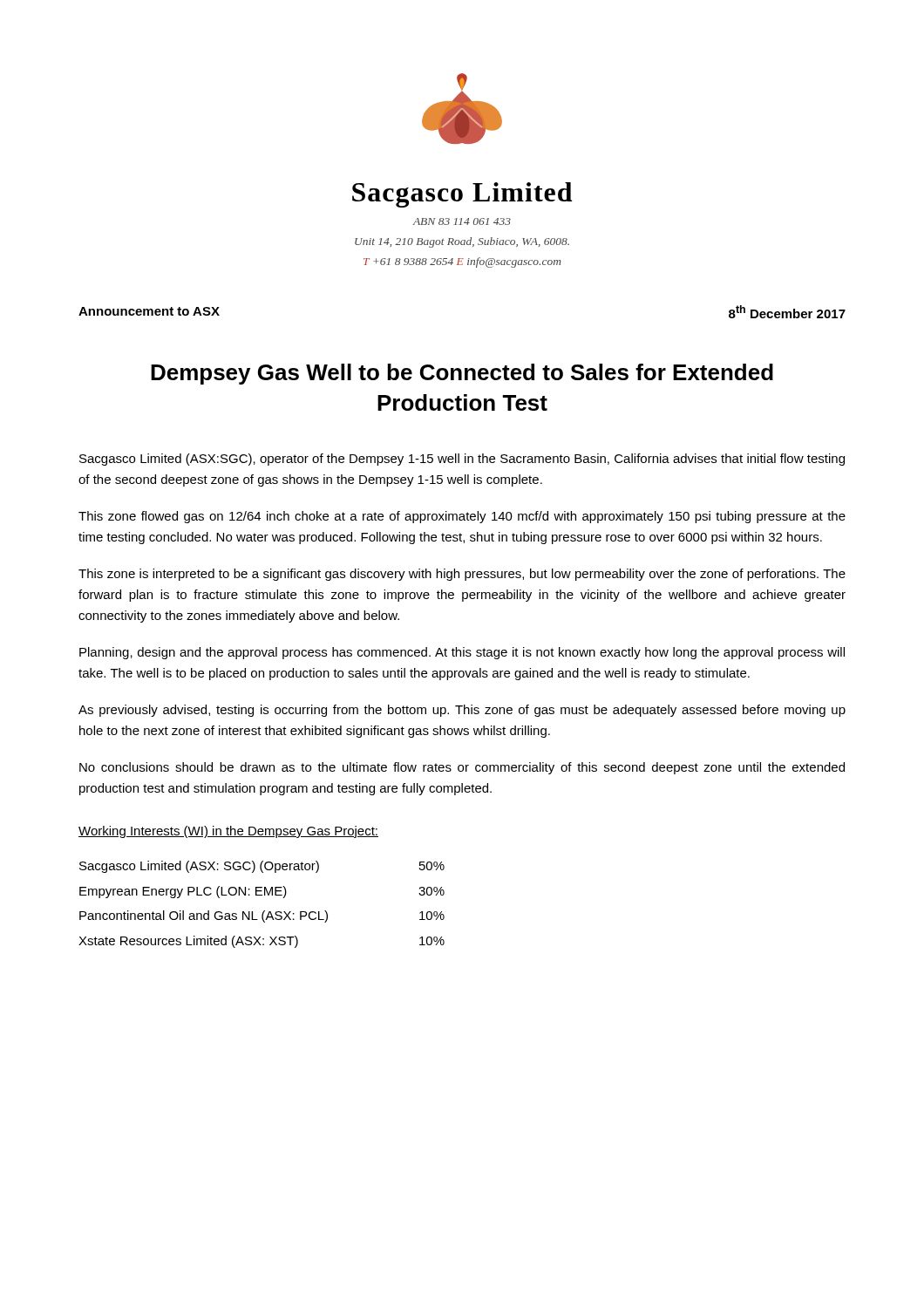Select the text block starting "Sacgasco Limited (ASX:SGC), operator of the Dempsey 1-15"
The image size is (924, 1308).
(462, 469)
